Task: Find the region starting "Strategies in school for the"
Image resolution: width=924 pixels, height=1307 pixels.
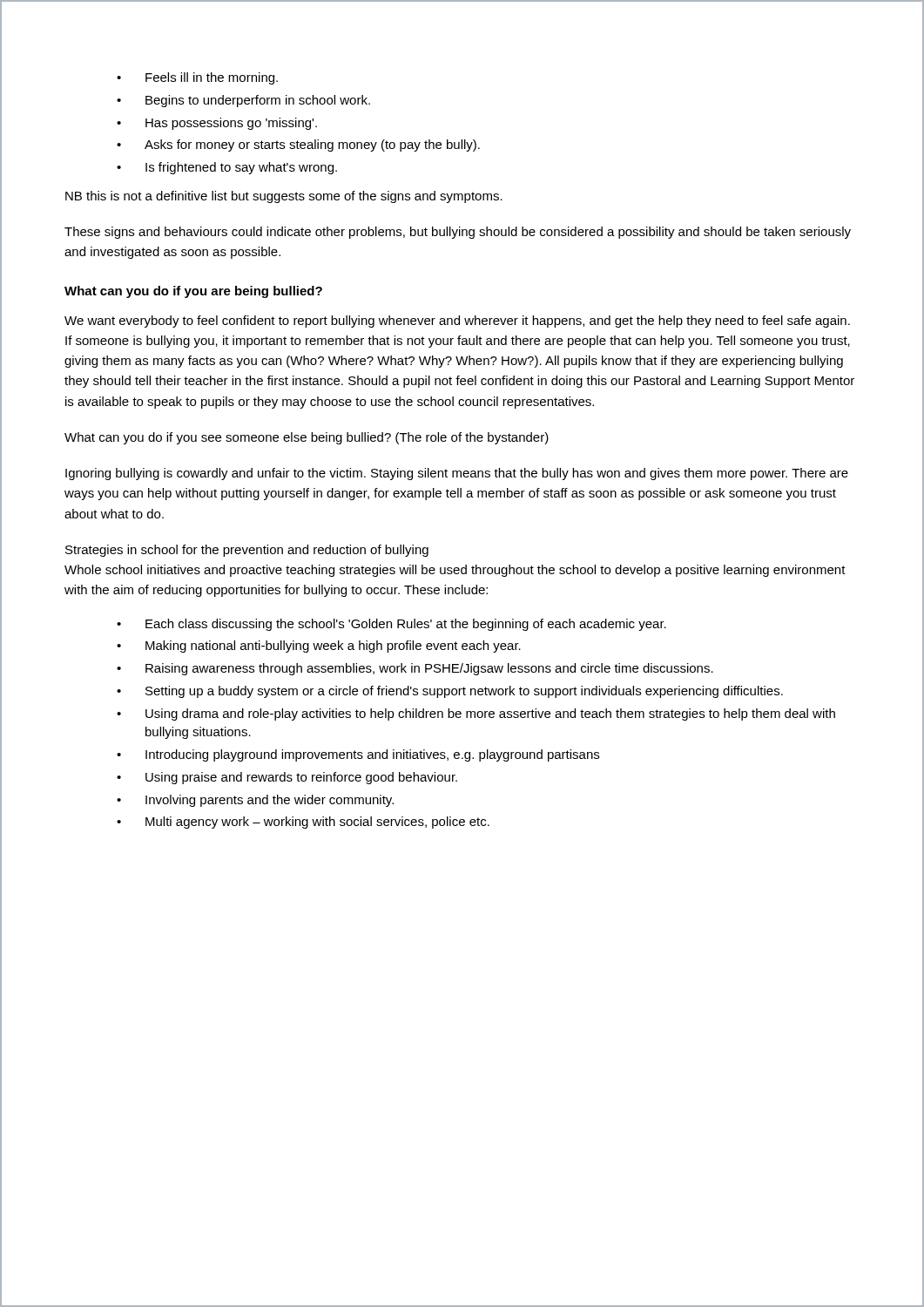Action: click(x=455, y=569)
